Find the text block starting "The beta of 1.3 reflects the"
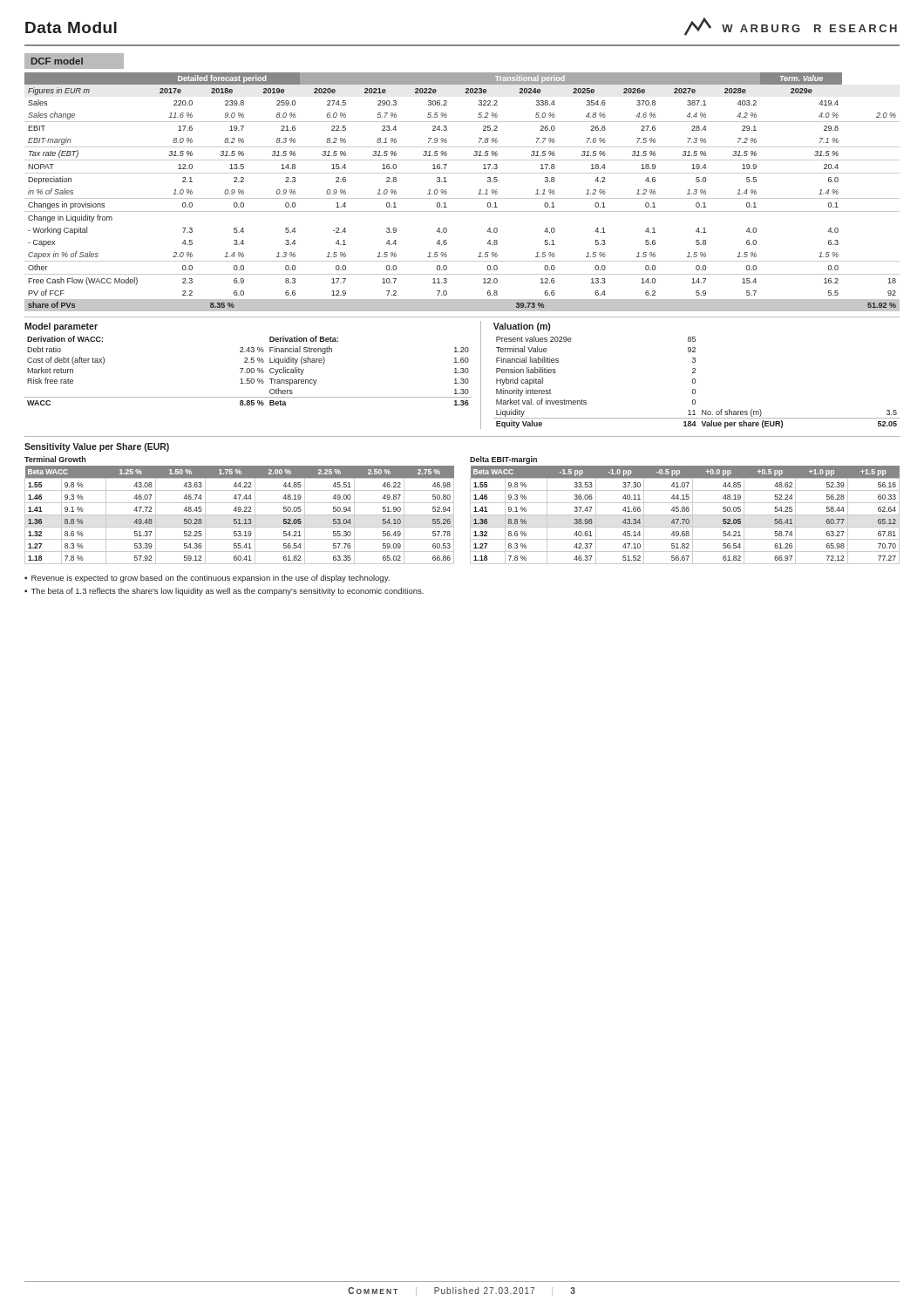This screenshot has width=924, height=1308. [227, 591]
